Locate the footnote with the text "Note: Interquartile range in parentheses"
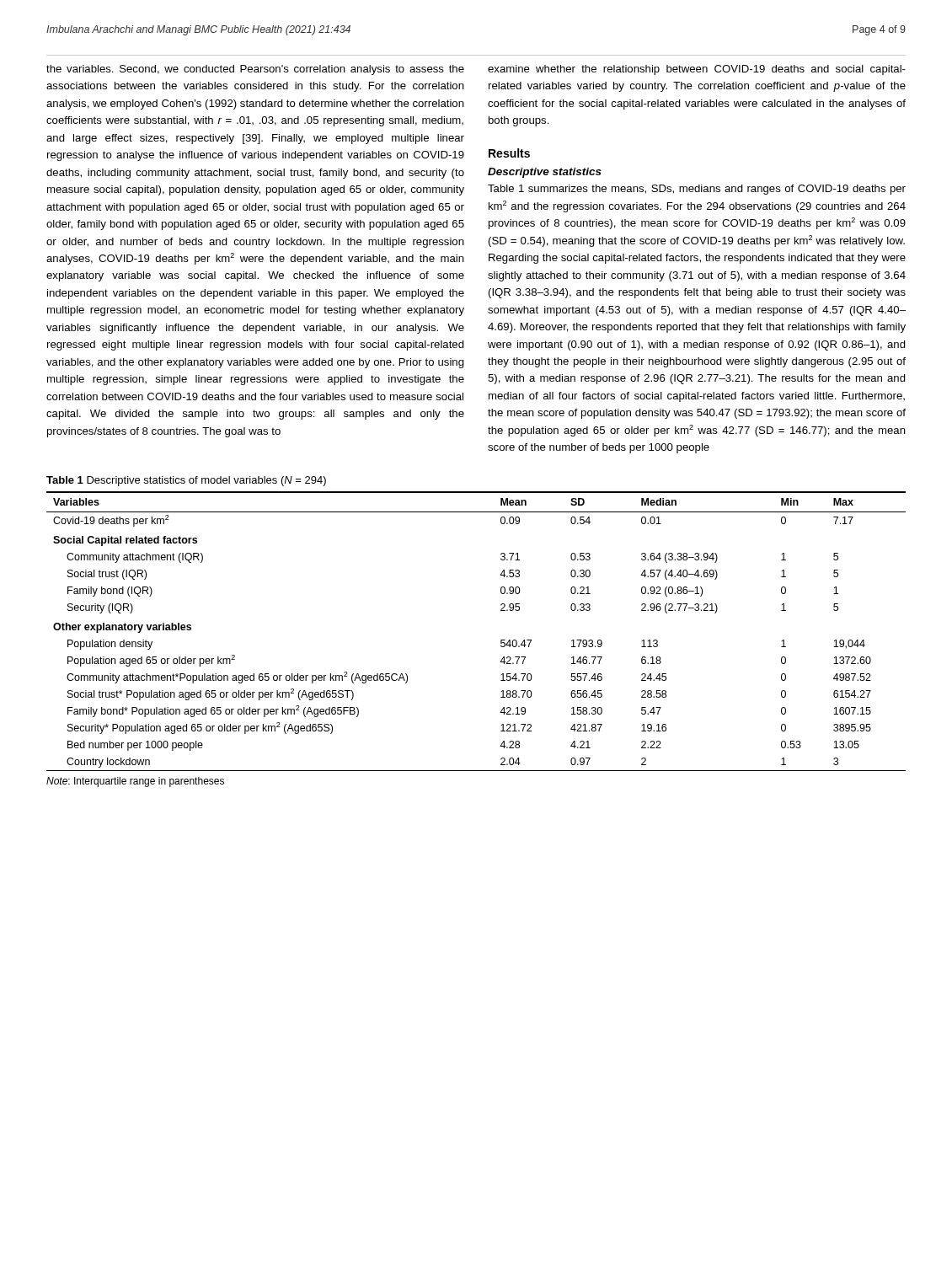 pos(135,781)
